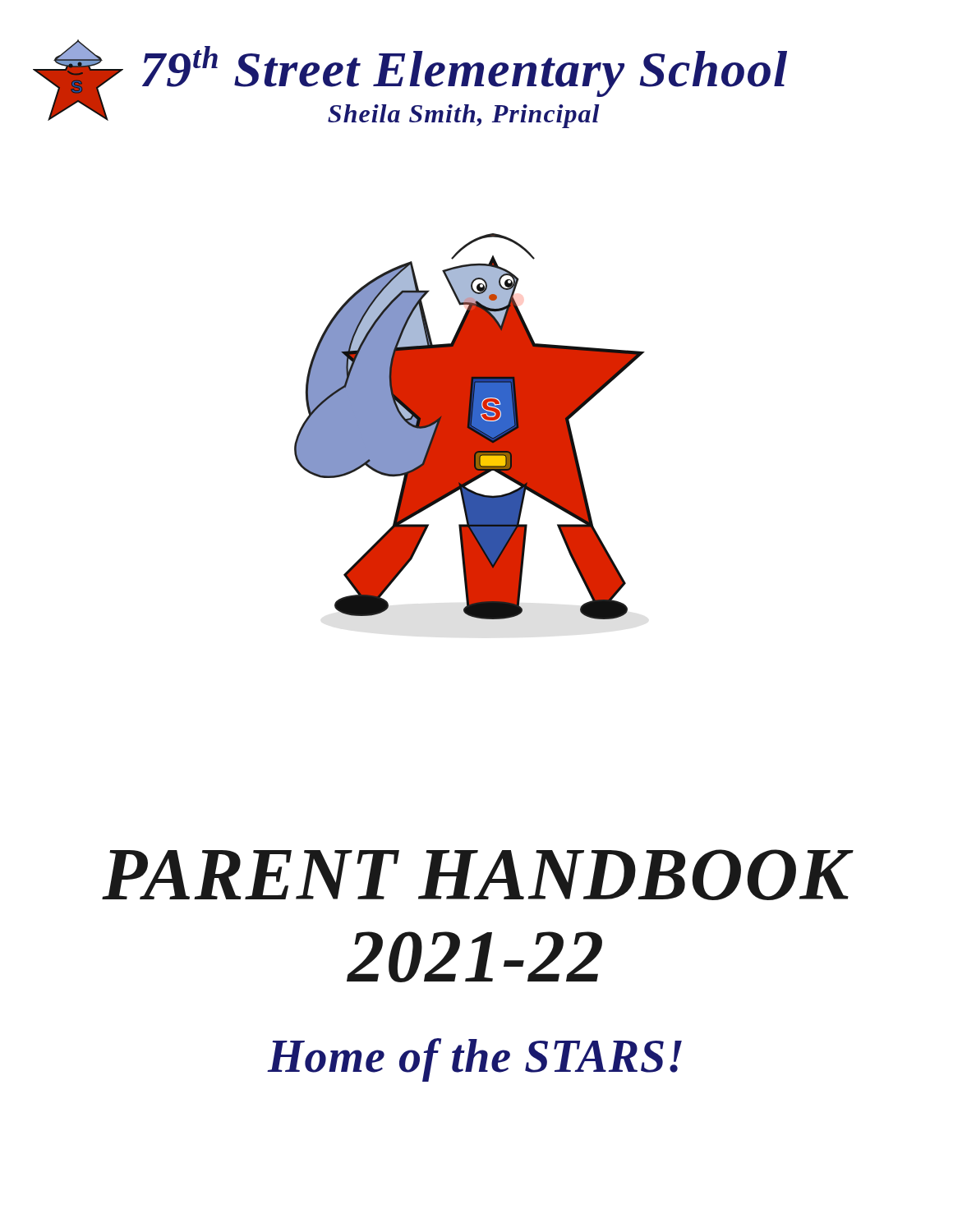Find the logo
The height and width of the screenshot is (1232, 953).
click(78, 88)
